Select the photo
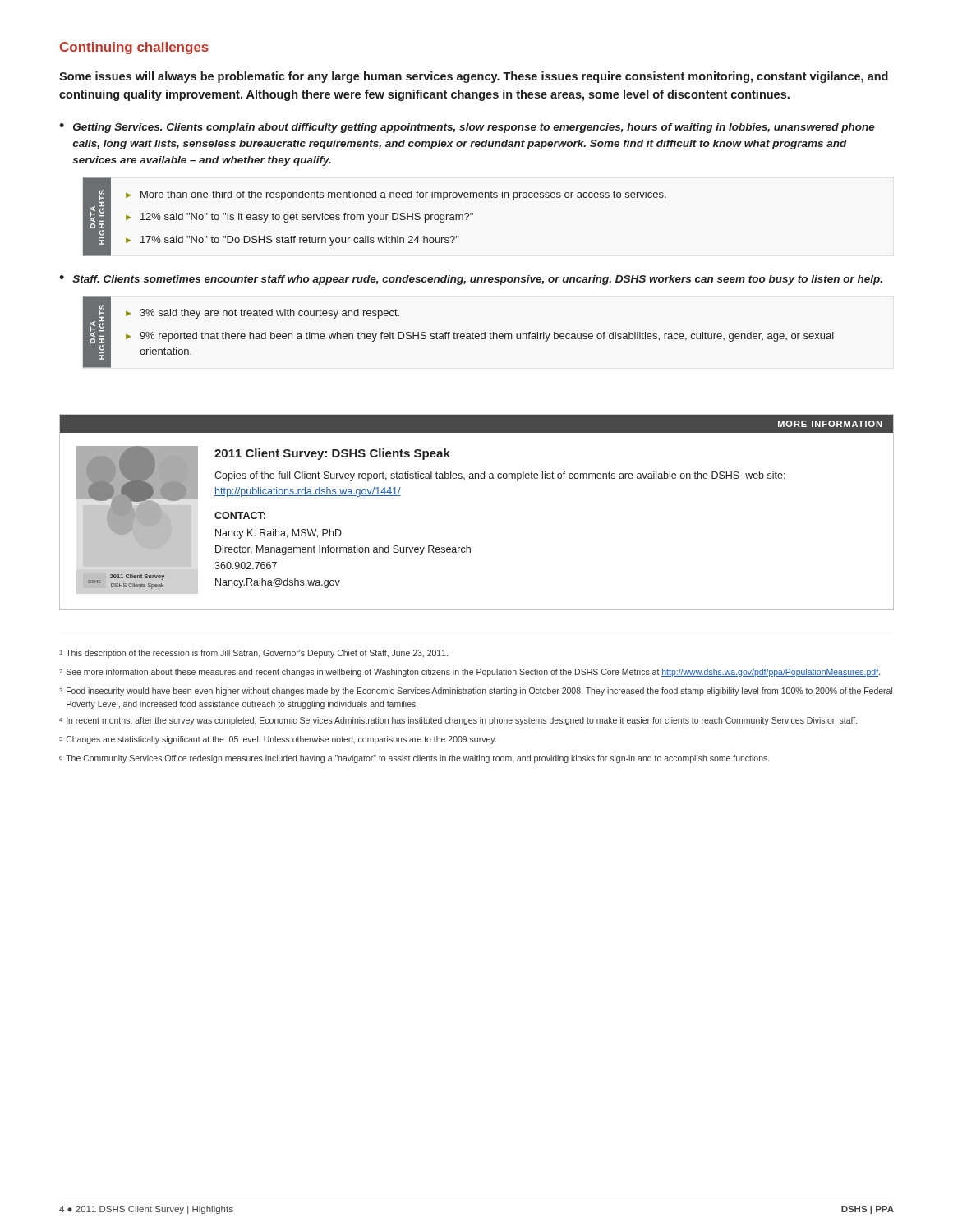The width and height of the screenshot is (953, 1232). pos(137,521)
